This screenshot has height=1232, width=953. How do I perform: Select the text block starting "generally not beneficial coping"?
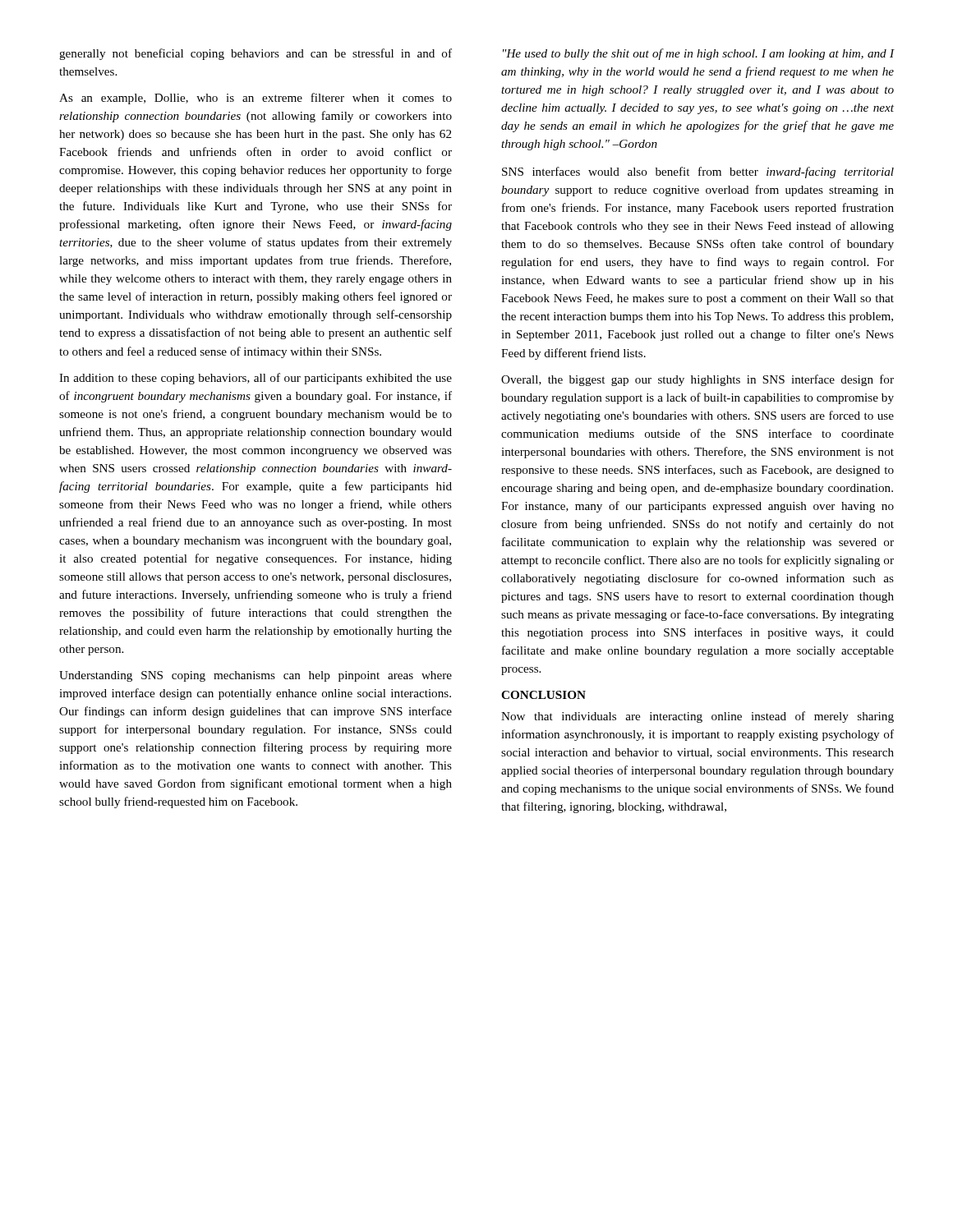point(255,428)
